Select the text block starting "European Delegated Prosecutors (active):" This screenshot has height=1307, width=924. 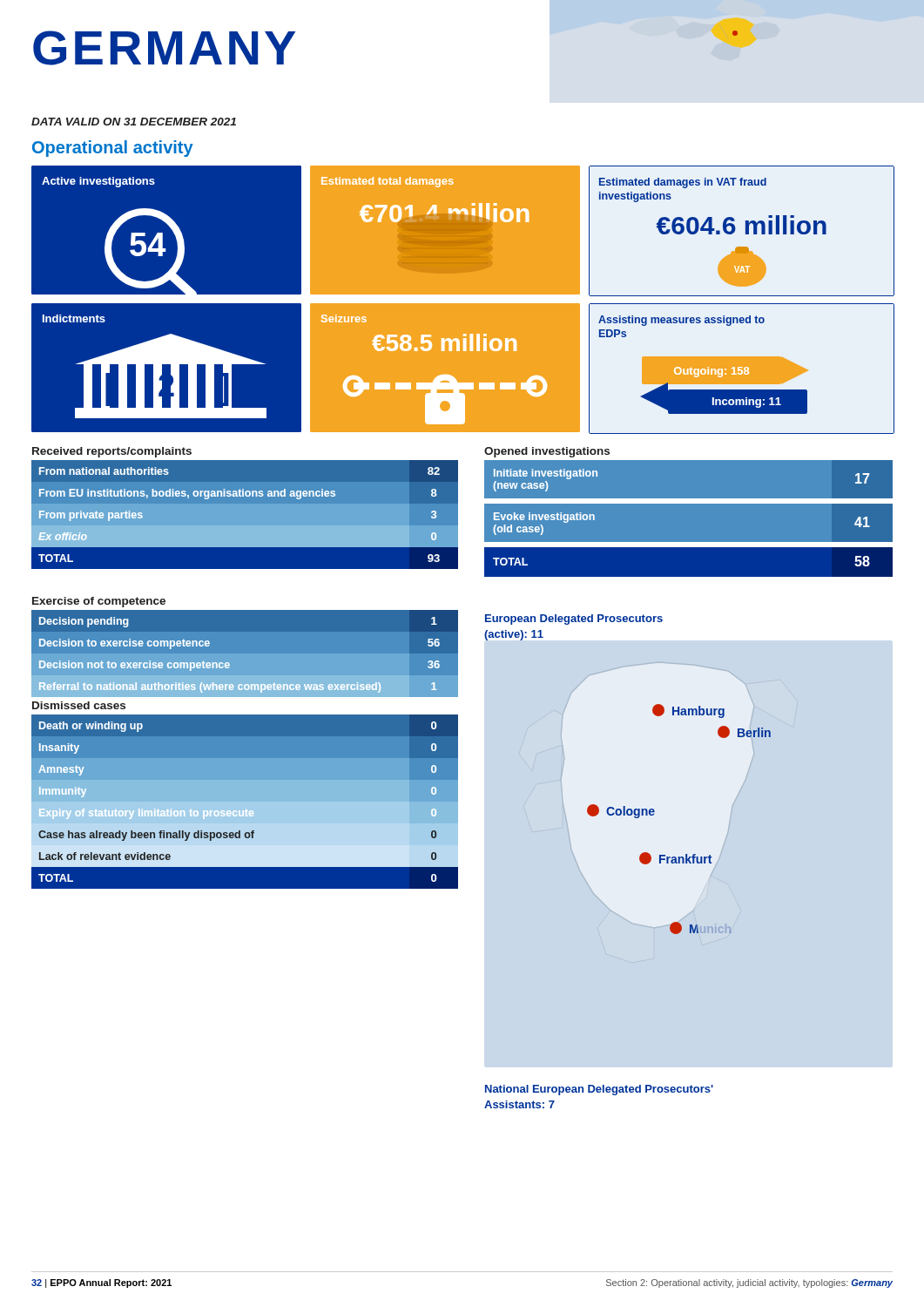(x=574, y=626)
